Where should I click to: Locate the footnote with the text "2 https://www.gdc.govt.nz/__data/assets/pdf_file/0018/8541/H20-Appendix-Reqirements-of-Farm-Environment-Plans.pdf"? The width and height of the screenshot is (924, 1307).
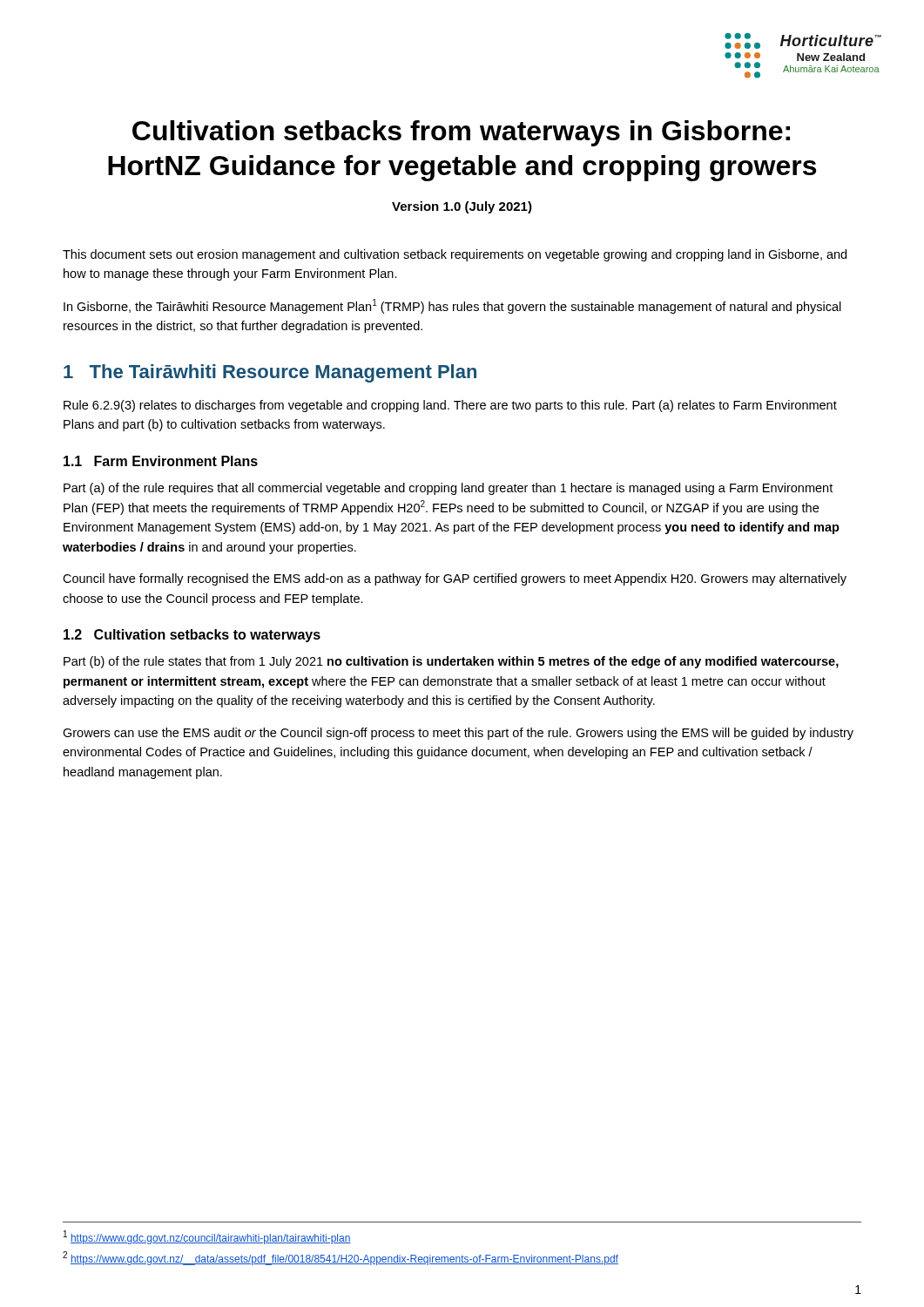[340, 1258]
